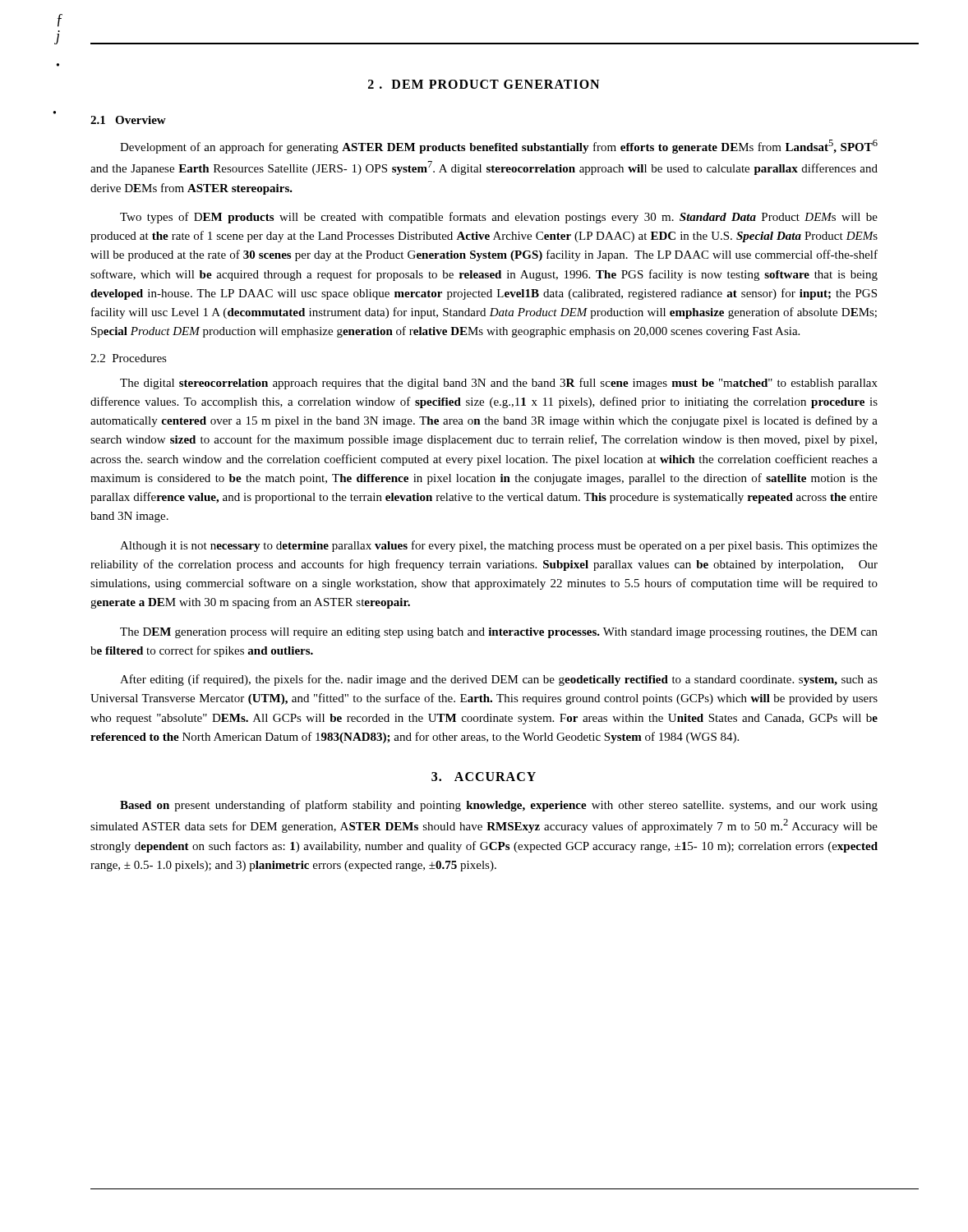
Task: Find the text block that reads "Two types of DEM products will be"
Action: coord(484,274)
